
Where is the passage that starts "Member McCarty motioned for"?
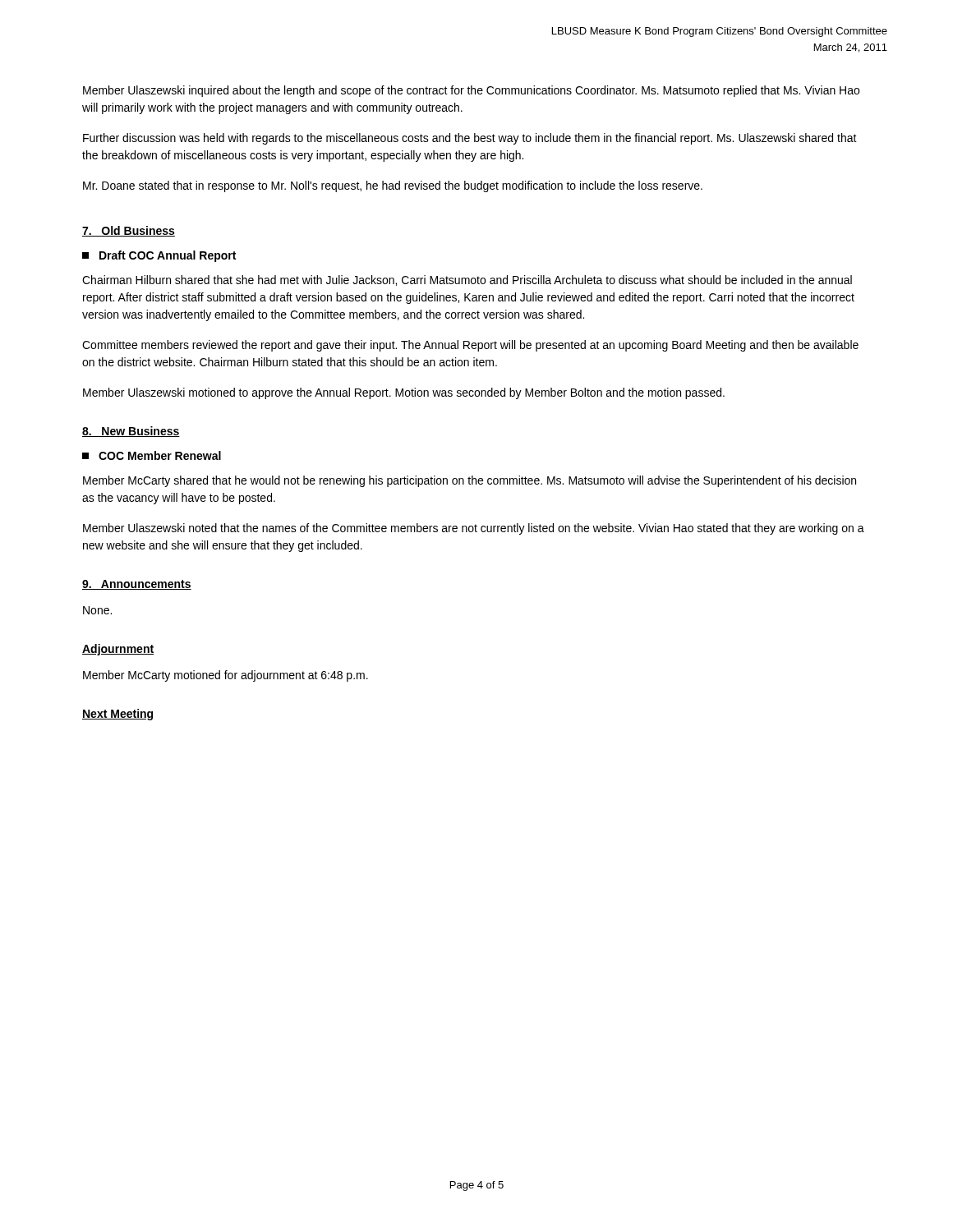coord(225,675)
